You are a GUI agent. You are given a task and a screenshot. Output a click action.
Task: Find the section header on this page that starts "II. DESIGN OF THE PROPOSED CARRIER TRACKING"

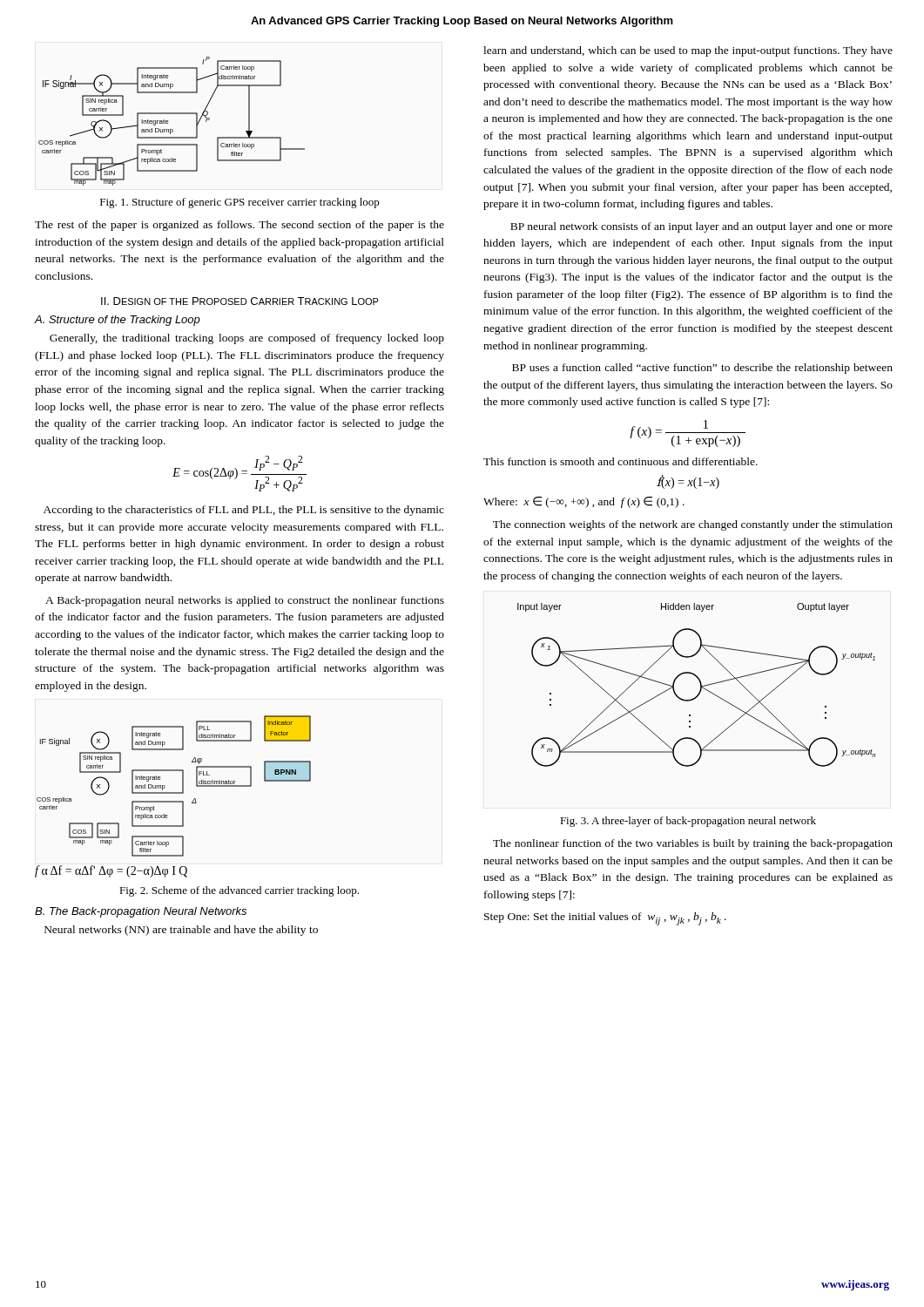pos(239,301)
